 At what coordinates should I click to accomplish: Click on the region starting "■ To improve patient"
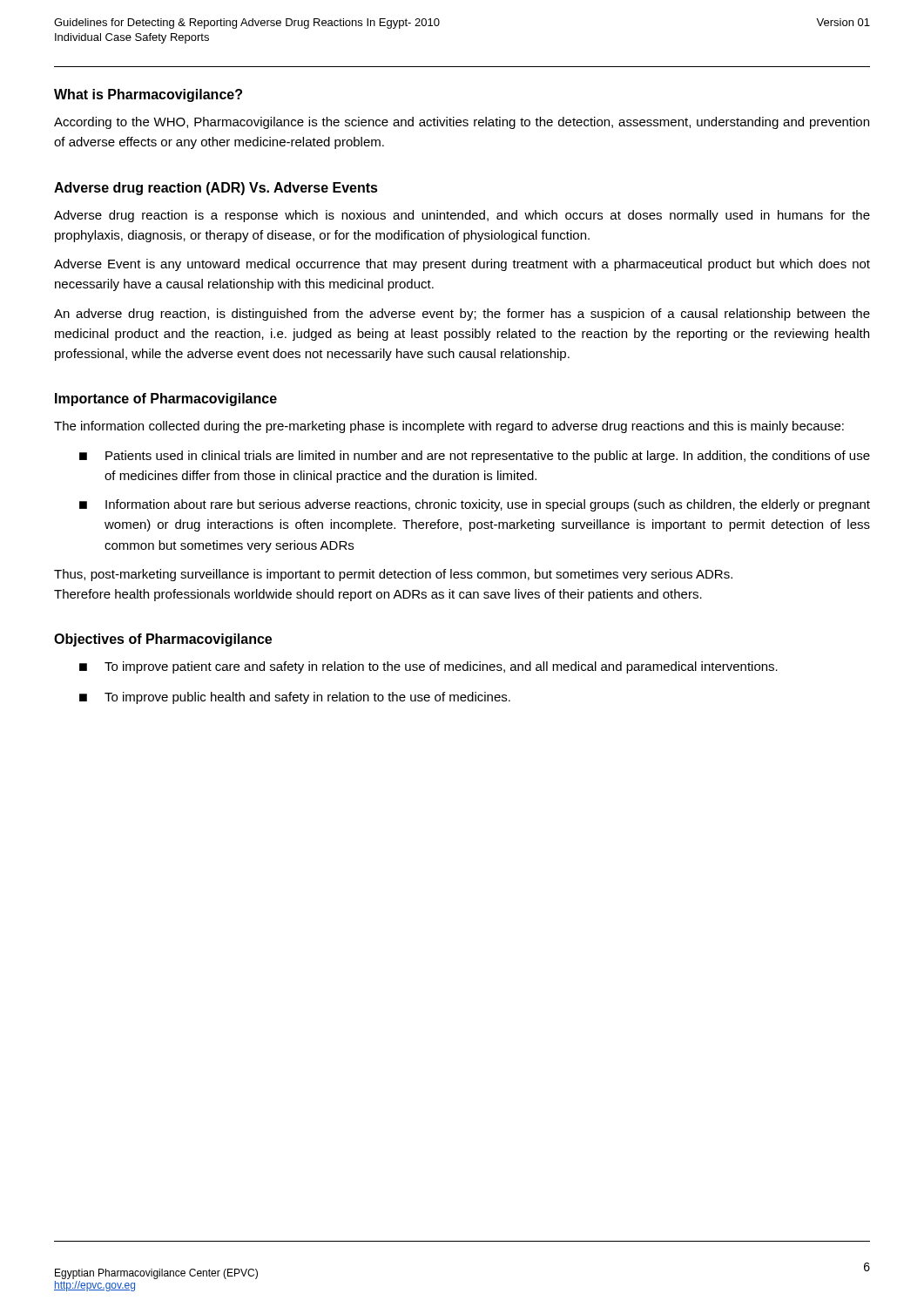pyautogui.click(x=474, y=667)
